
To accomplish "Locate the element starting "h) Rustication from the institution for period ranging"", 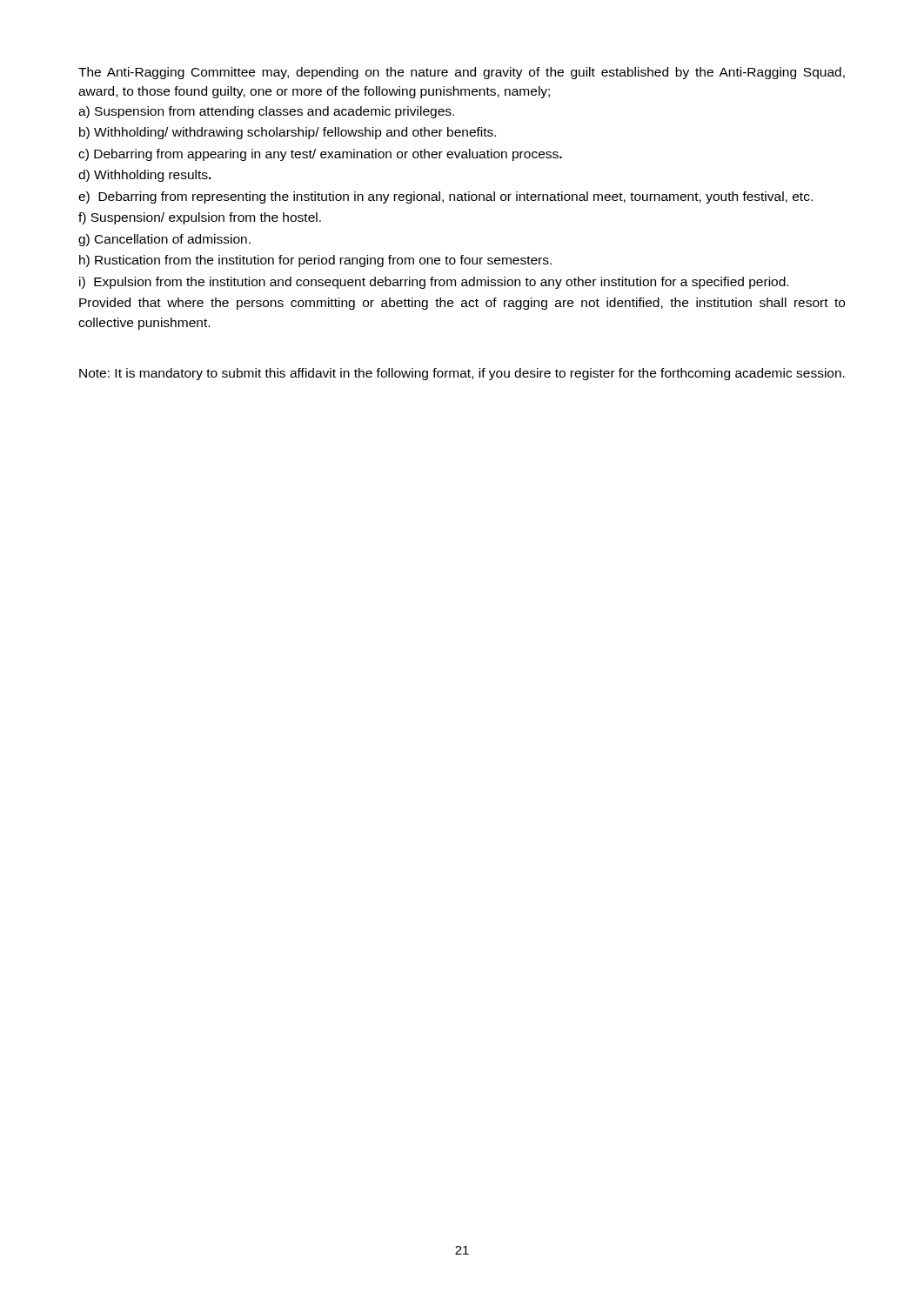I will pos(316,260).
